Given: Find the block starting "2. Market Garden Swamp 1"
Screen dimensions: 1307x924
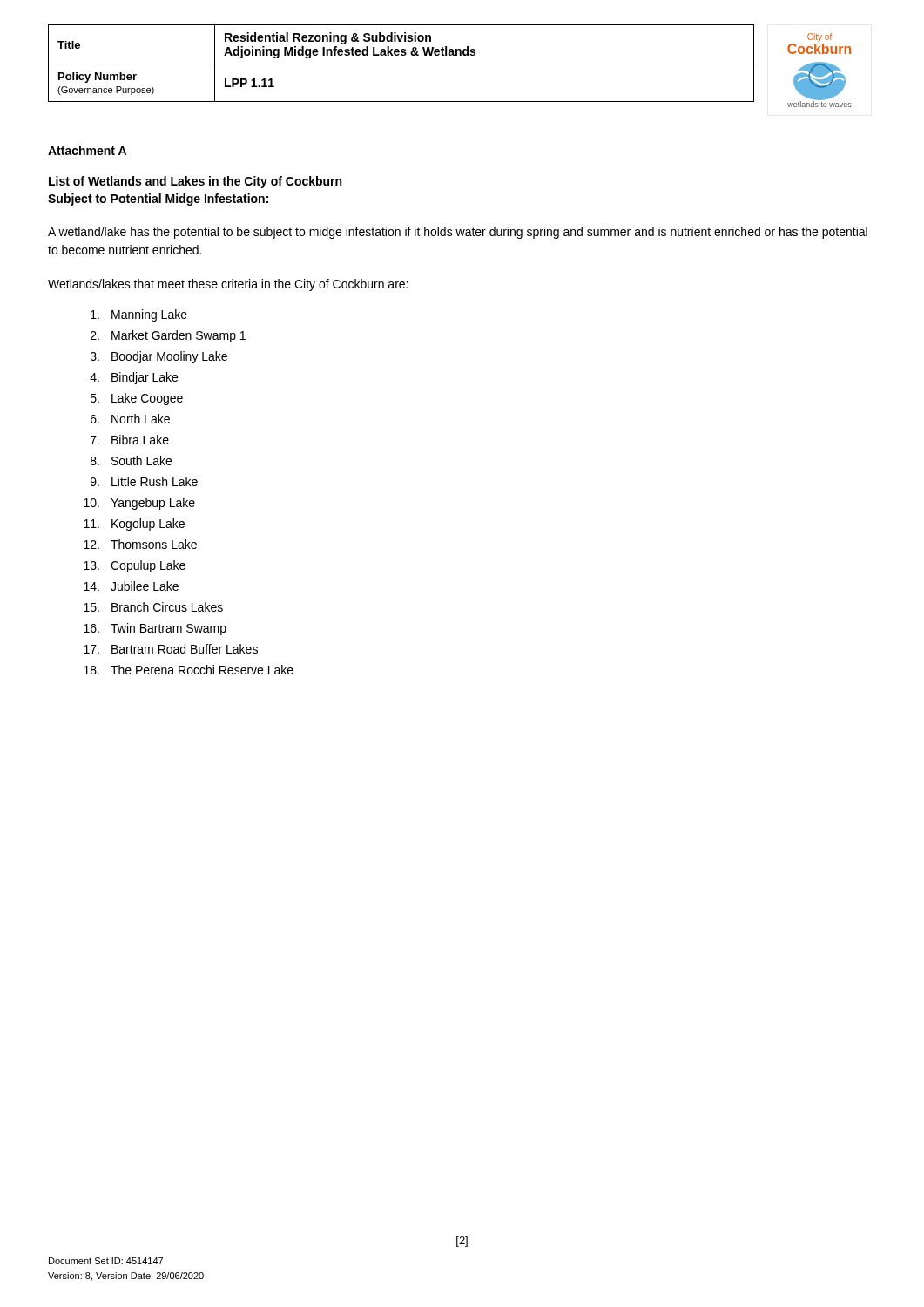Looking at the screenshot, I should coord(168,336).
